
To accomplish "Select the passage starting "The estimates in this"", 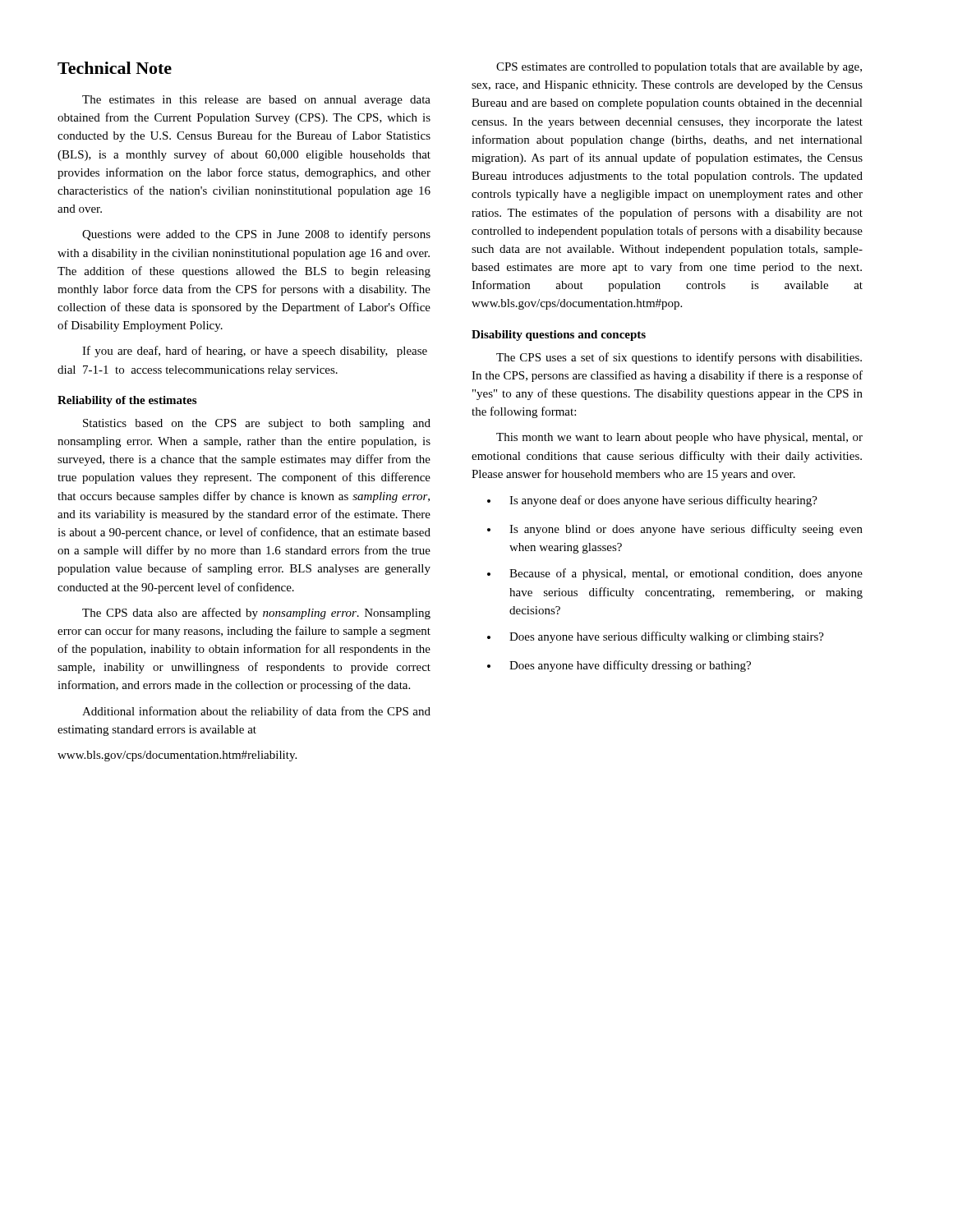I will 244,234.
